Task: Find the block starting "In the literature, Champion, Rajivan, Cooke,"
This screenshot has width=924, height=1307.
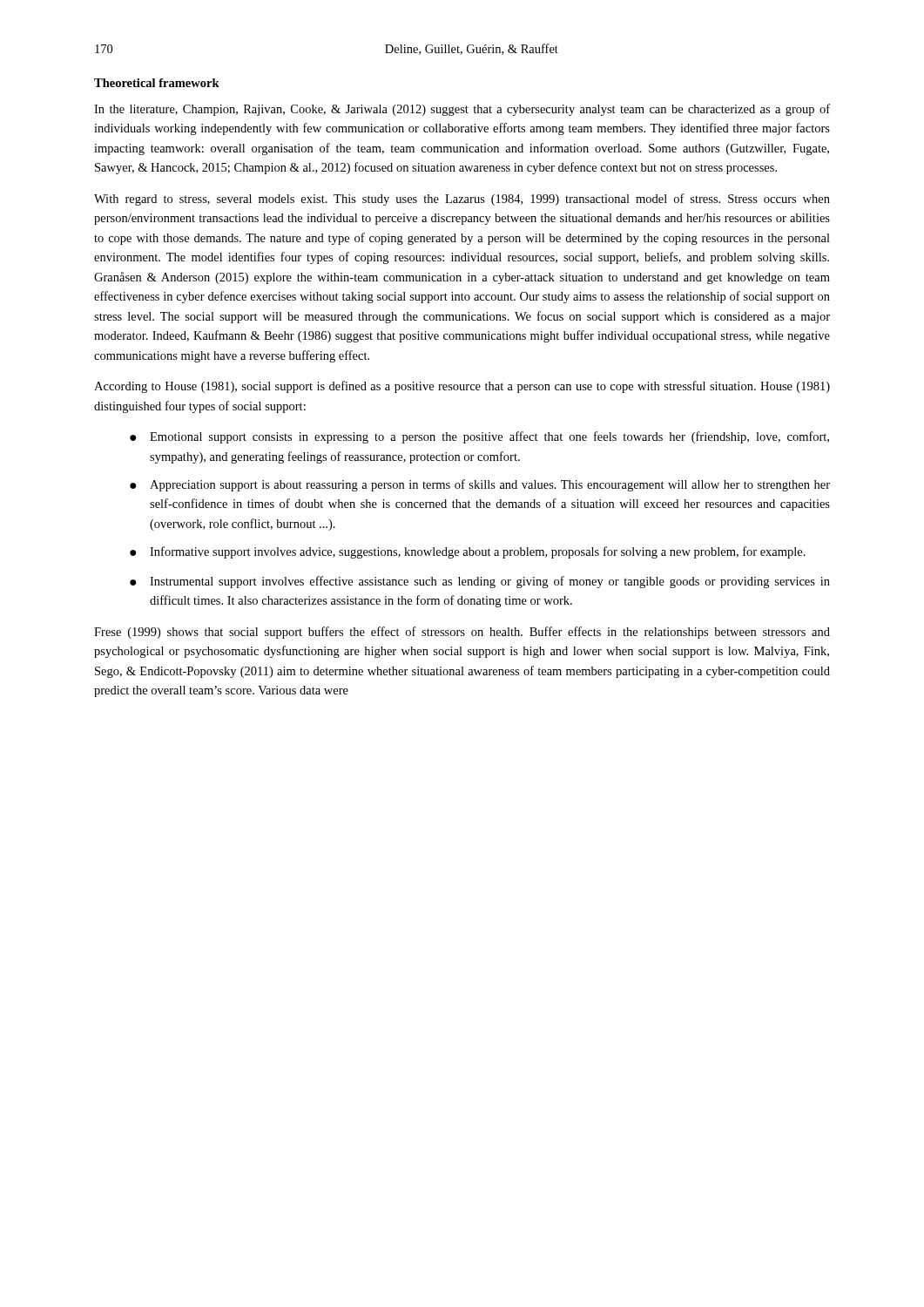Action: point(462,138)
